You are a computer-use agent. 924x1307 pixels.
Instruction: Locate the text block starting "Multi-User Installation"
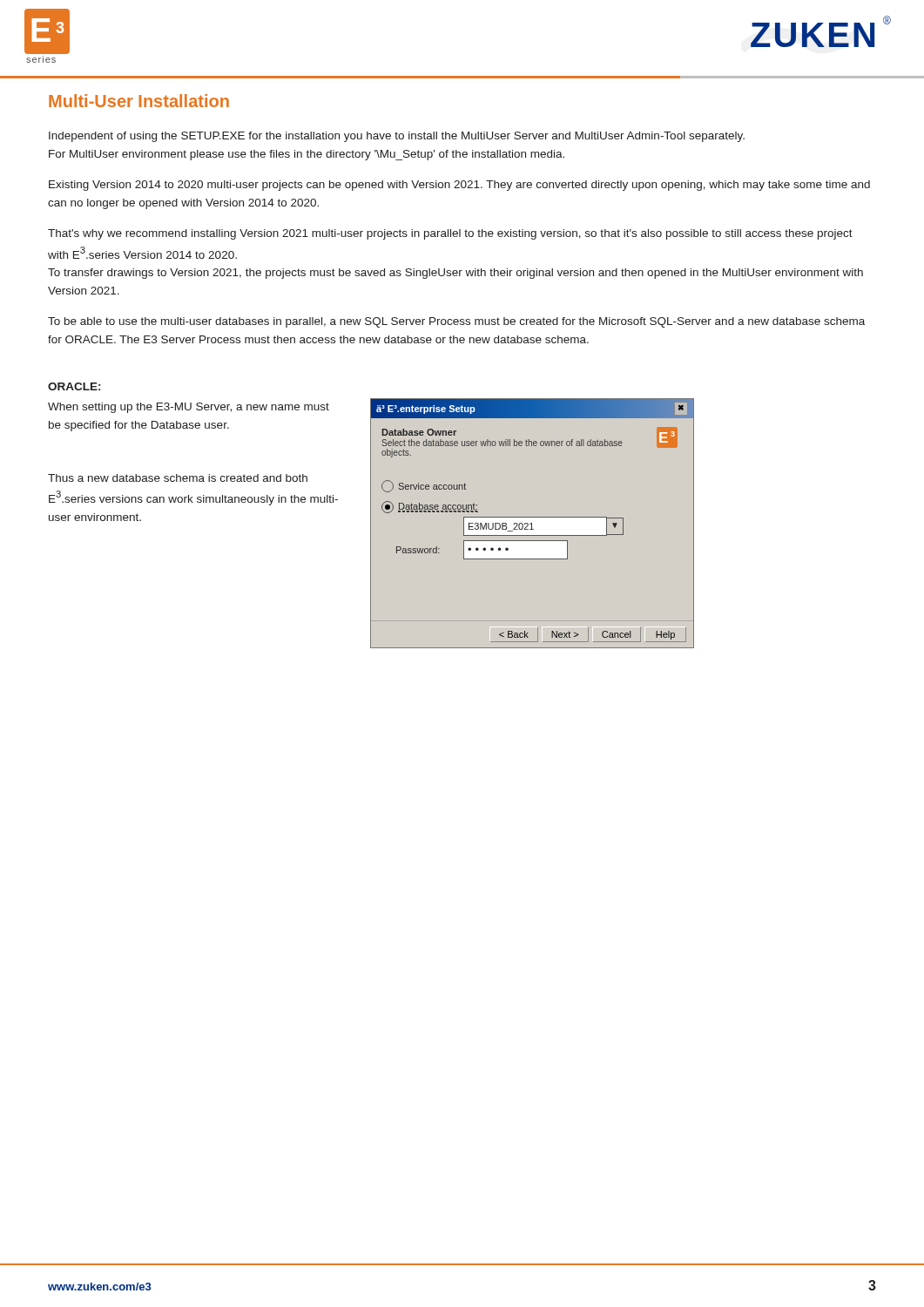click(139, 101)
